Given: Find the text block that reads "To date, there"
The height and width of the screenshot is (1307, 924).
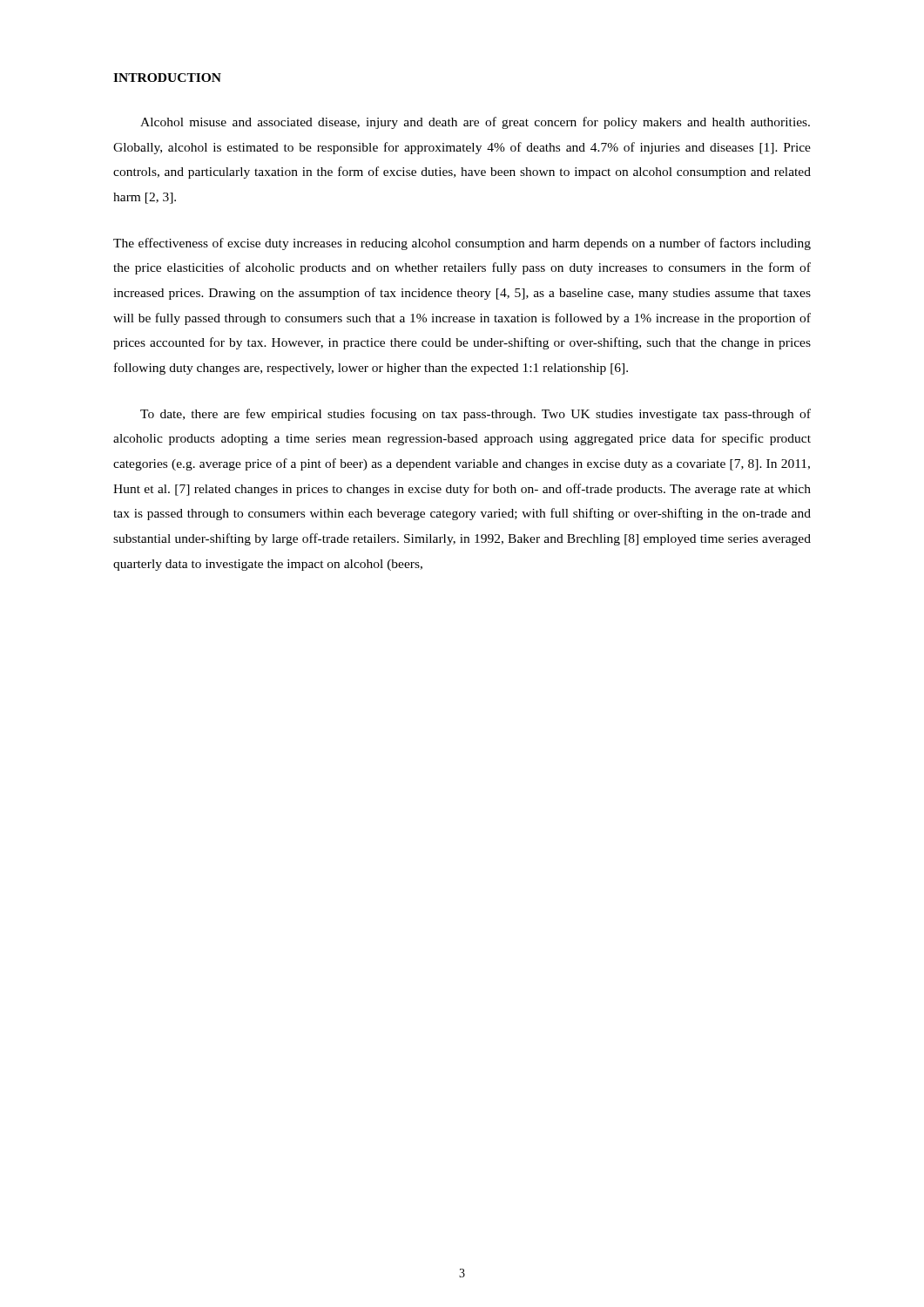Looking at the screenshot, I should (462, 488).
